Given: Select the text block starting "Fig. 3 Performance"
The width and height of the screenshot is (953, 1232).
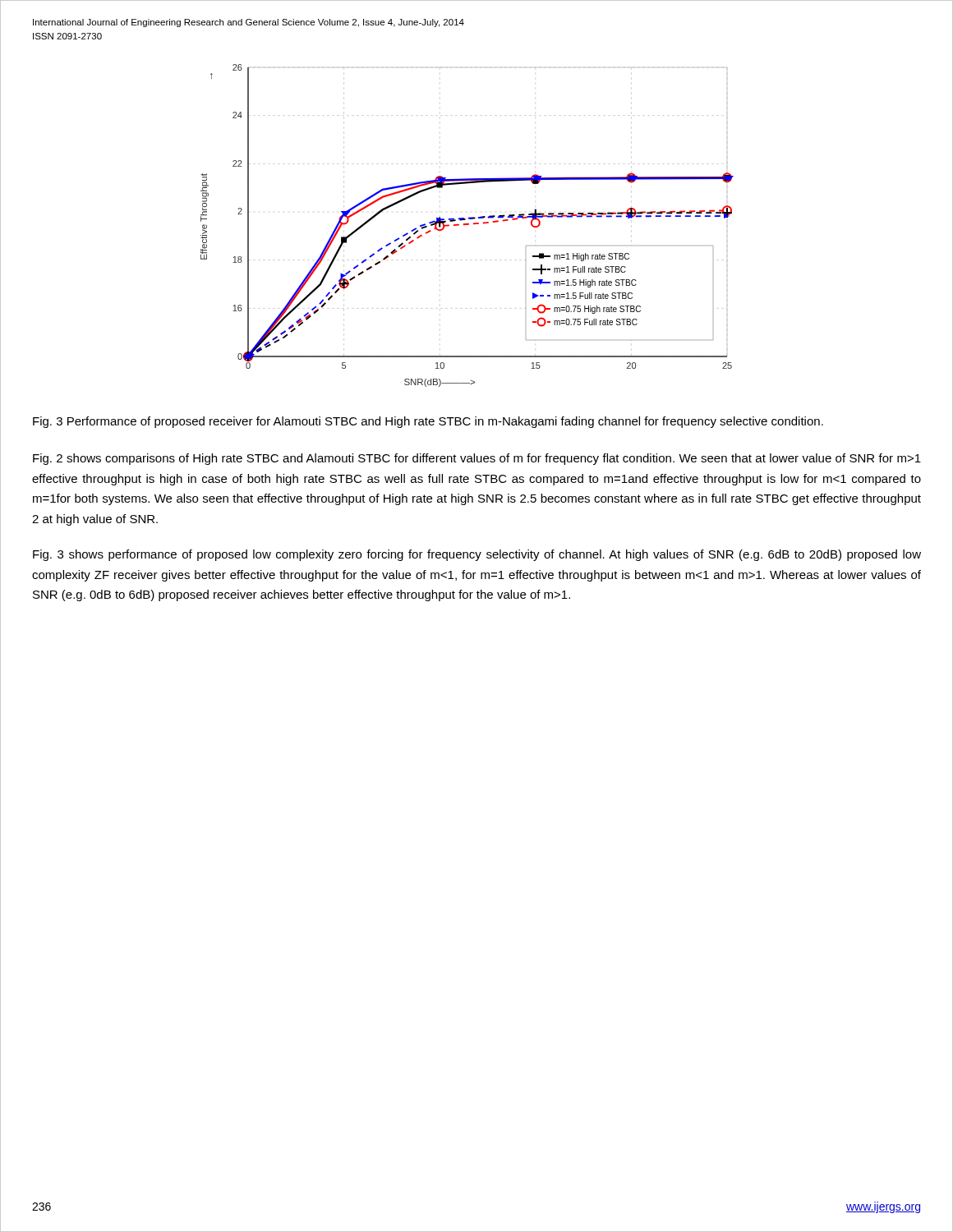Looking at the screenshot, I should pos(428,421).
